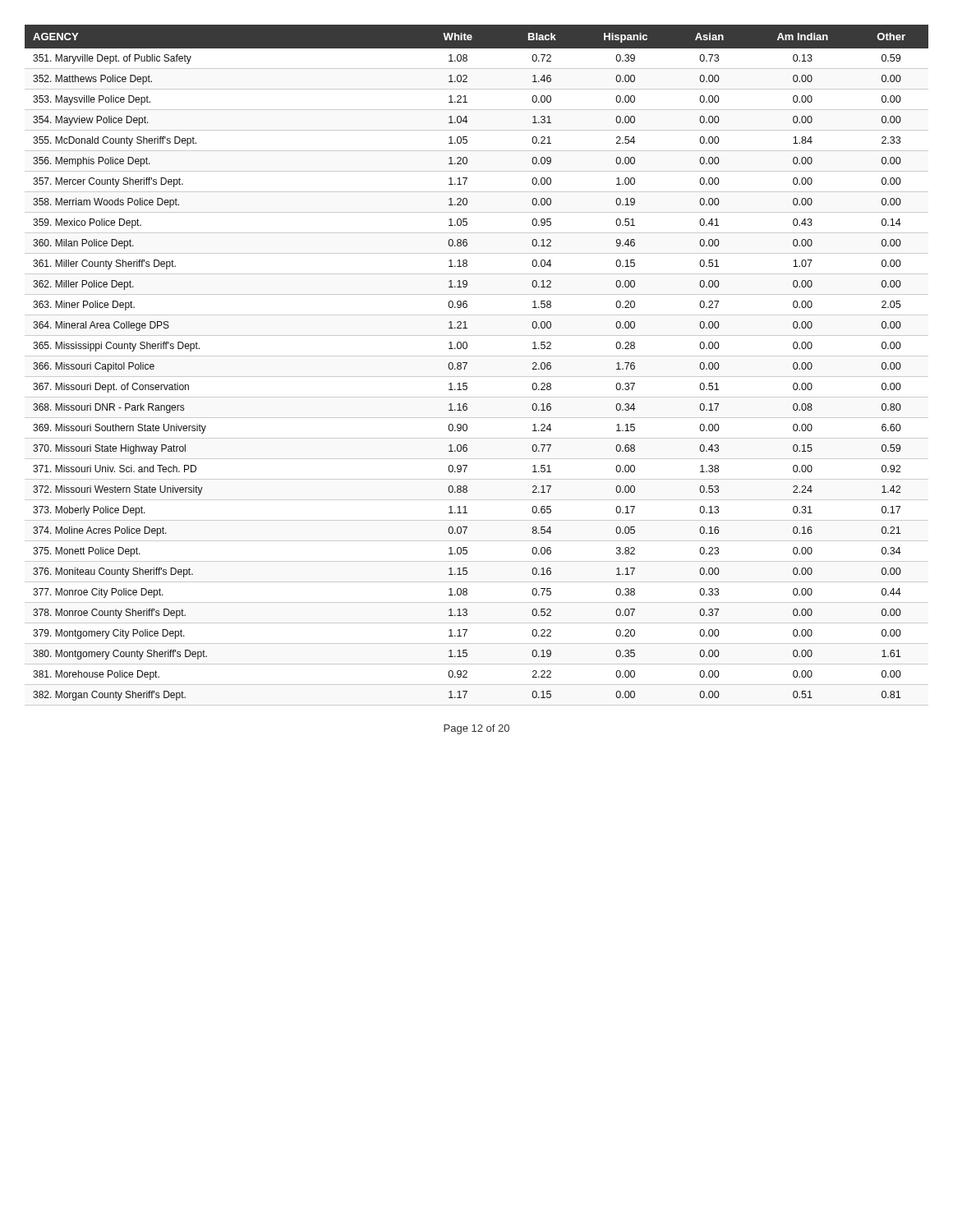953x1232 pixels.
Task: Click on the table containing "374. Moline Acres"
Action: tap(476, 365)
